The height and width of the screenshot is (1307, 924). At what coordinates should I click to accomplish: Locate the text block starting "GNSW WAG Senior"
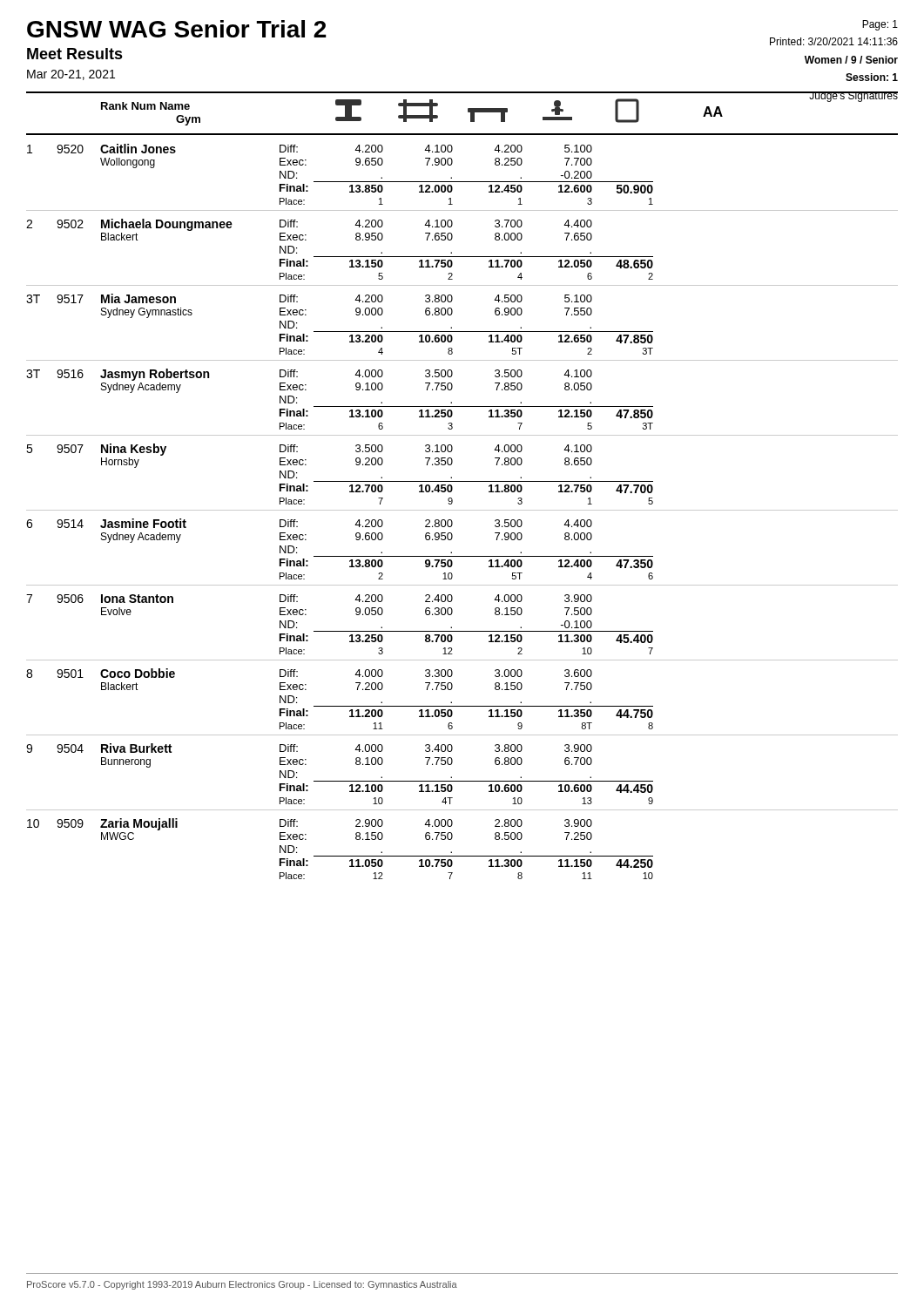pyautogui.click(x=177, y=29)
